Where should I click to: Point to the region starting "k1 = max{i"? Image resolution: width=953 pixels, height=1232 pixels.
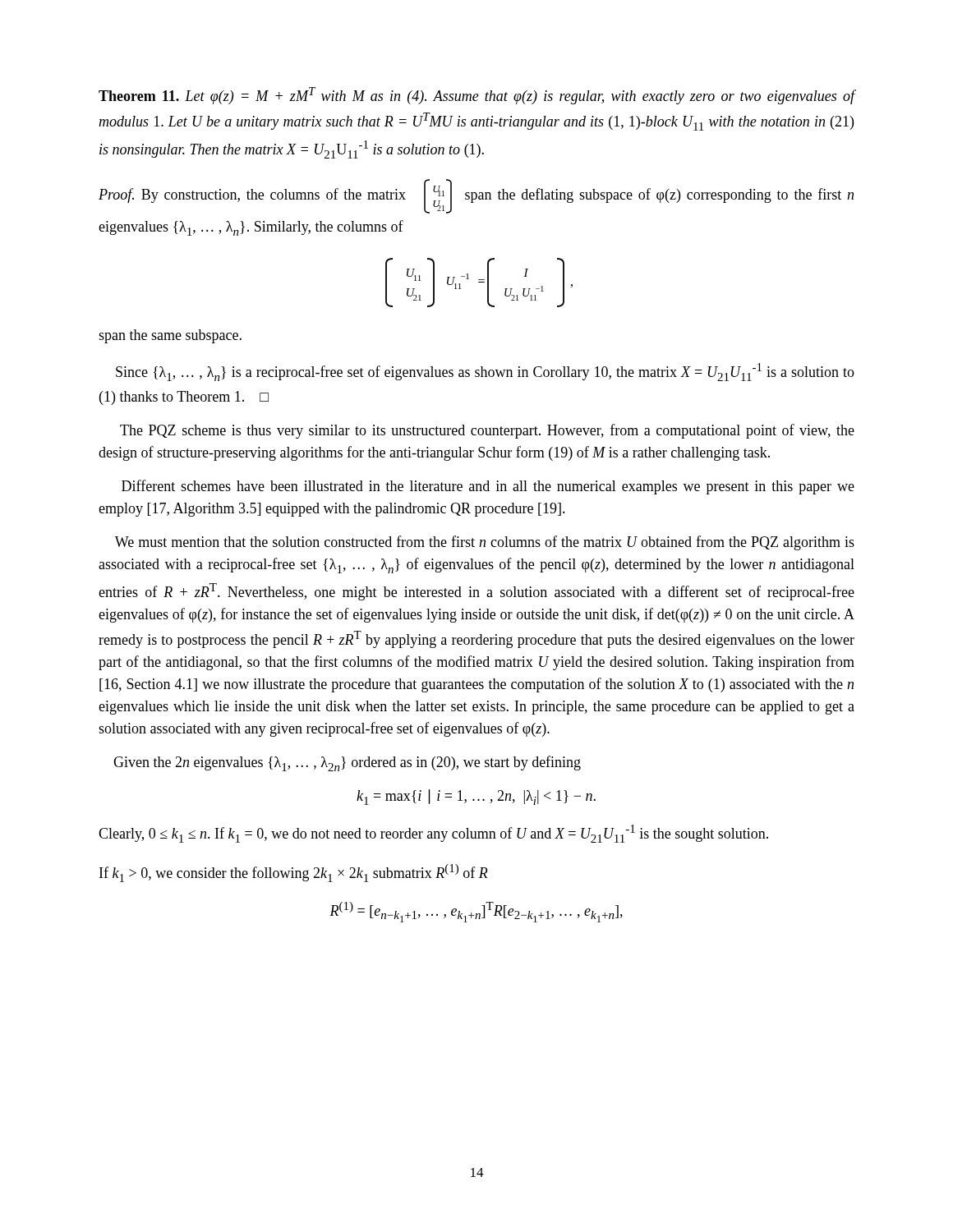click(476, 797)
